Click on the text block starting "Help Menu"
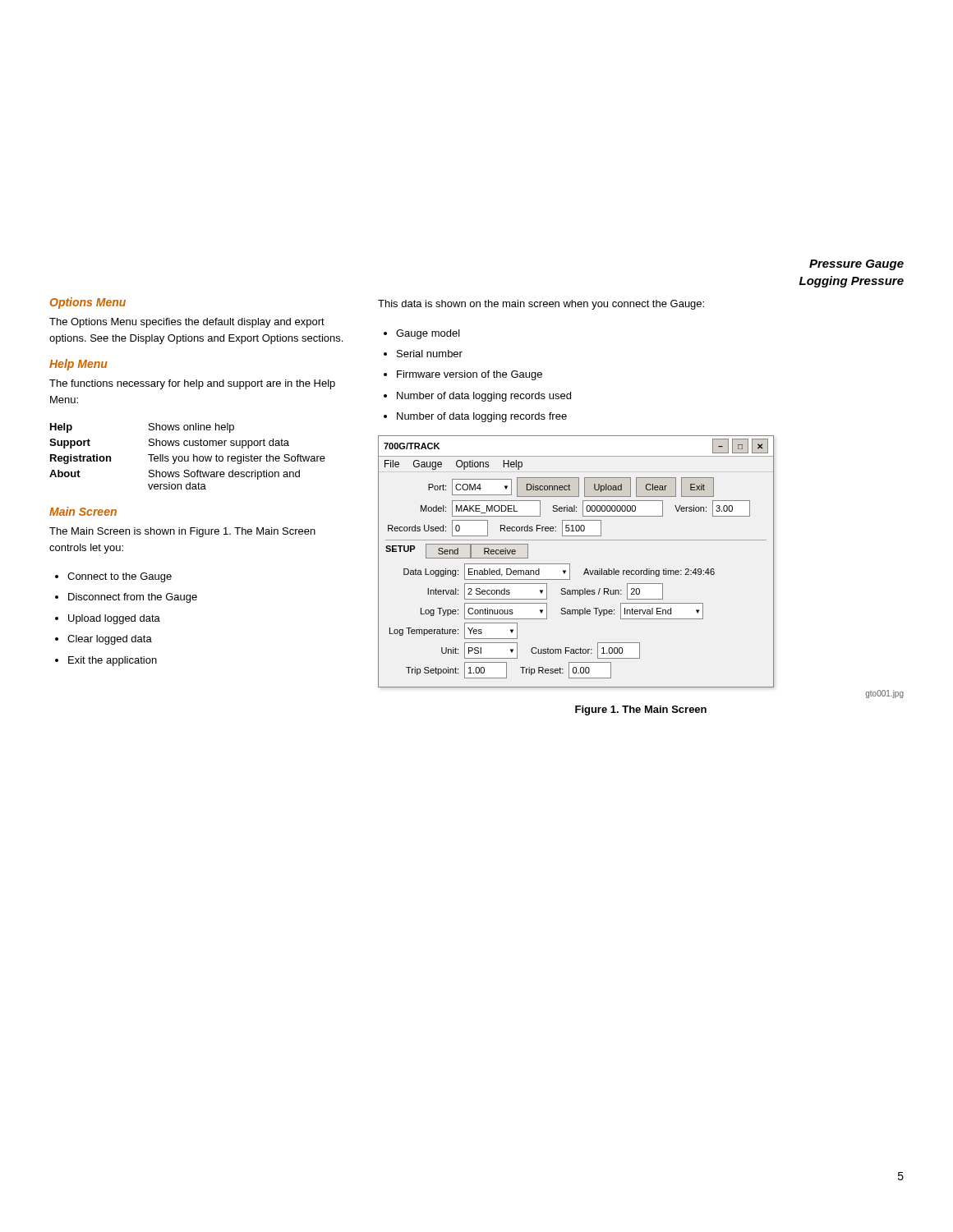Screen dimensions: 1232x953 78,365
